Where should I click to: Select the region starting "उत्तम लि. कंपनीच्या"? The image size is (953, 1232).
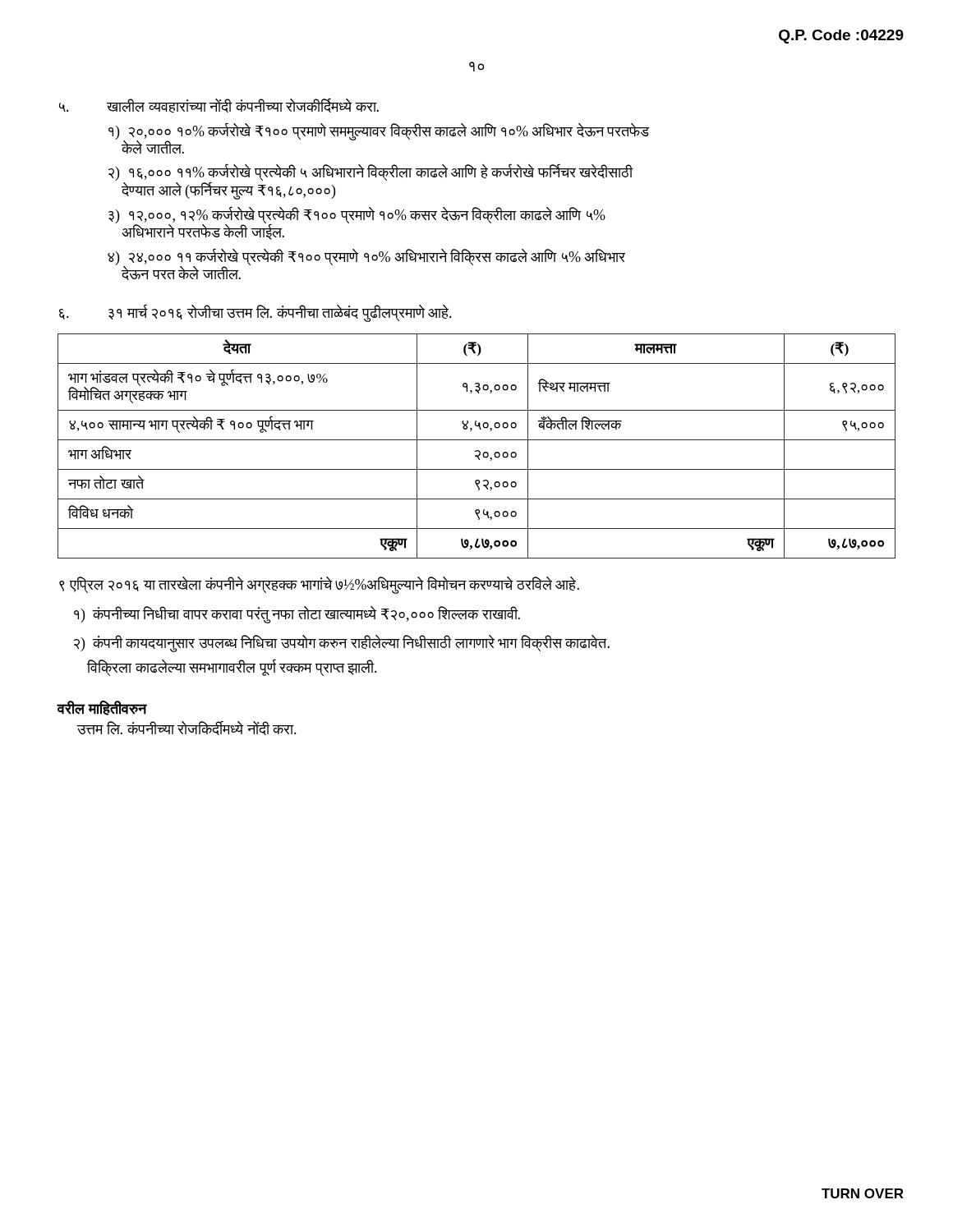click(x=187, y=729)
